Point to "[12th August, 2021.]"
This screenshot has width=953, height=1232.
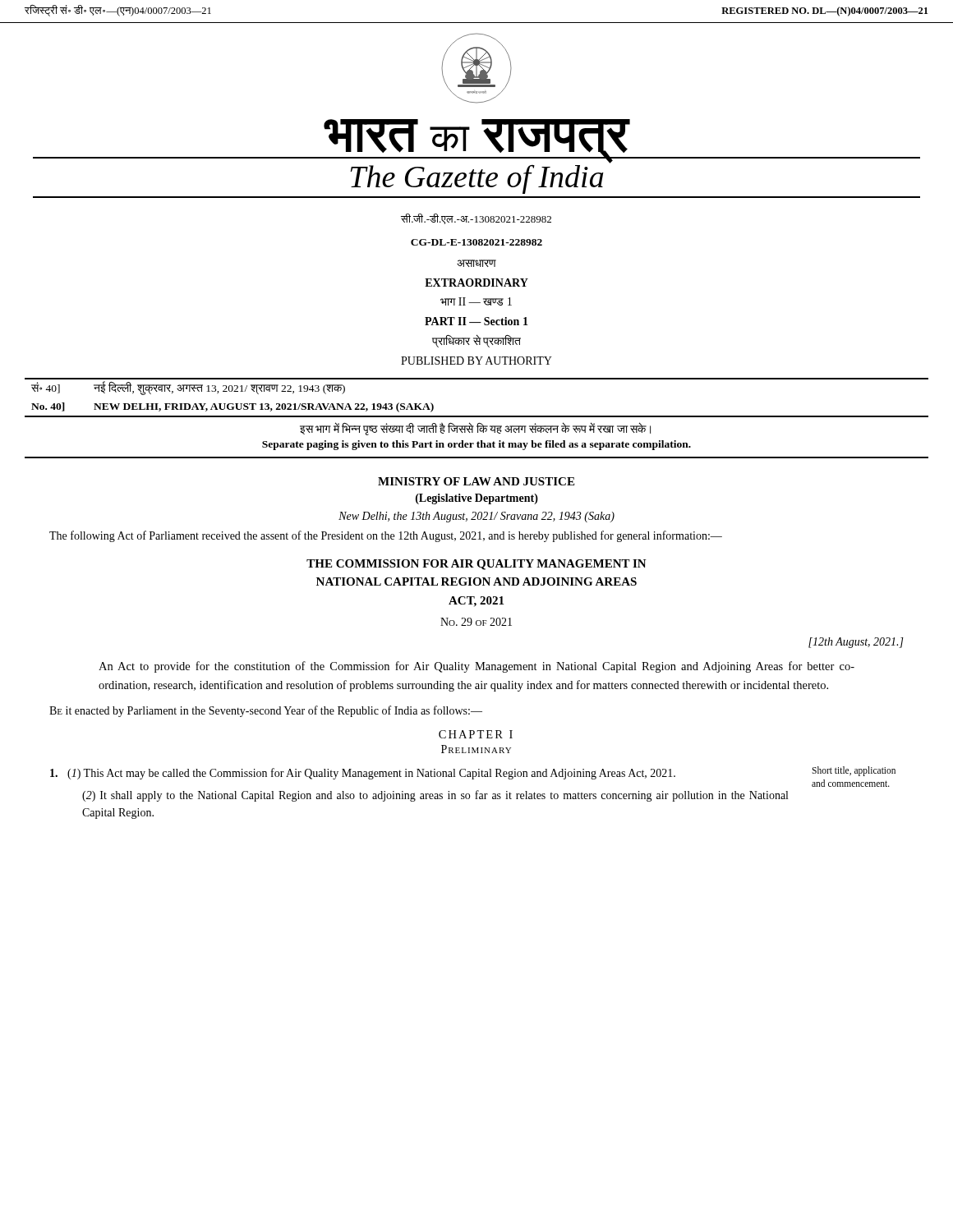click(856, 642)
